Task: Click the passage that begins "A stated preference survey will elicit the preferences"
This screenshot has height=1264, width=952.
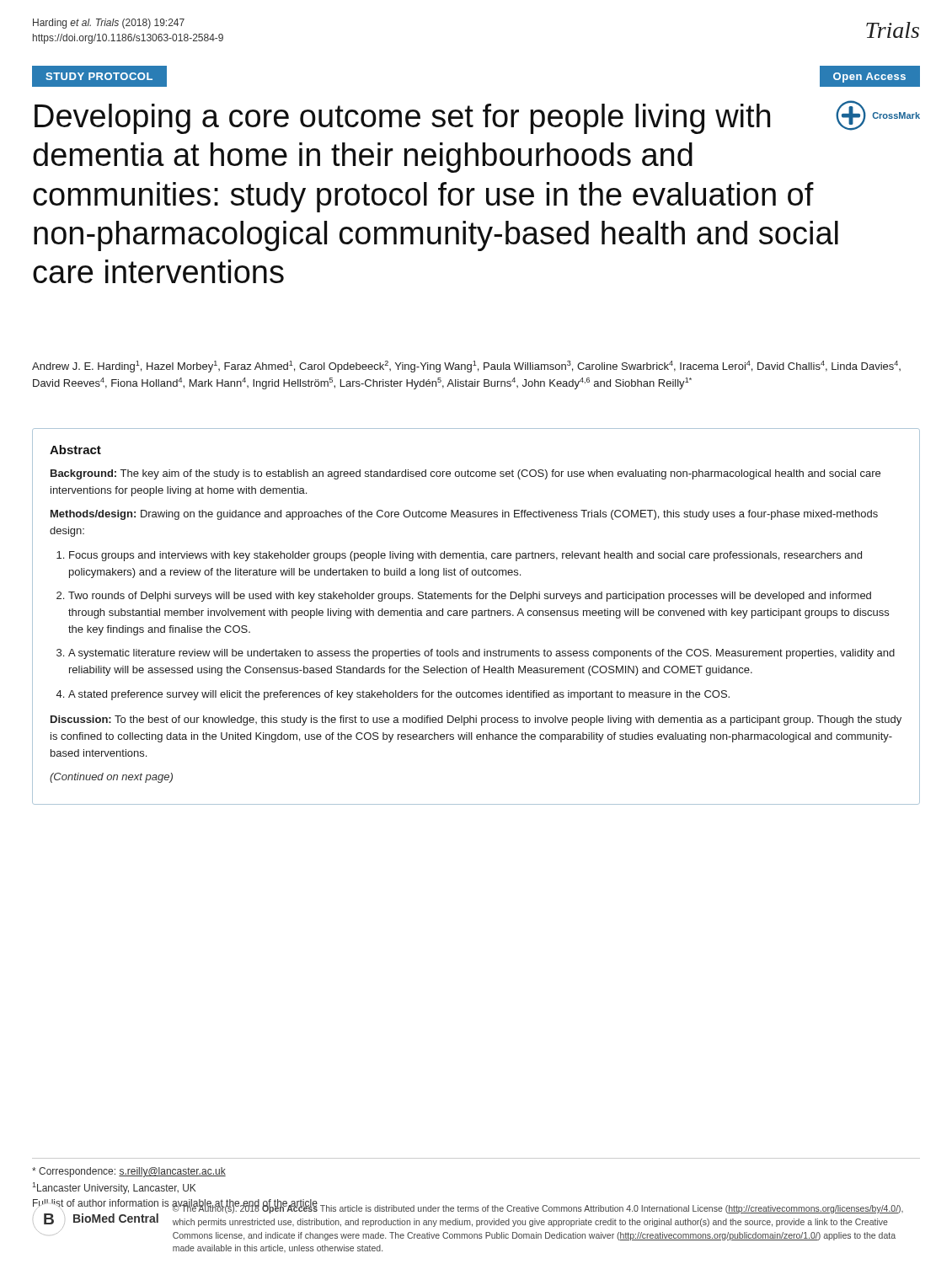Action: (x=399, y=694)
